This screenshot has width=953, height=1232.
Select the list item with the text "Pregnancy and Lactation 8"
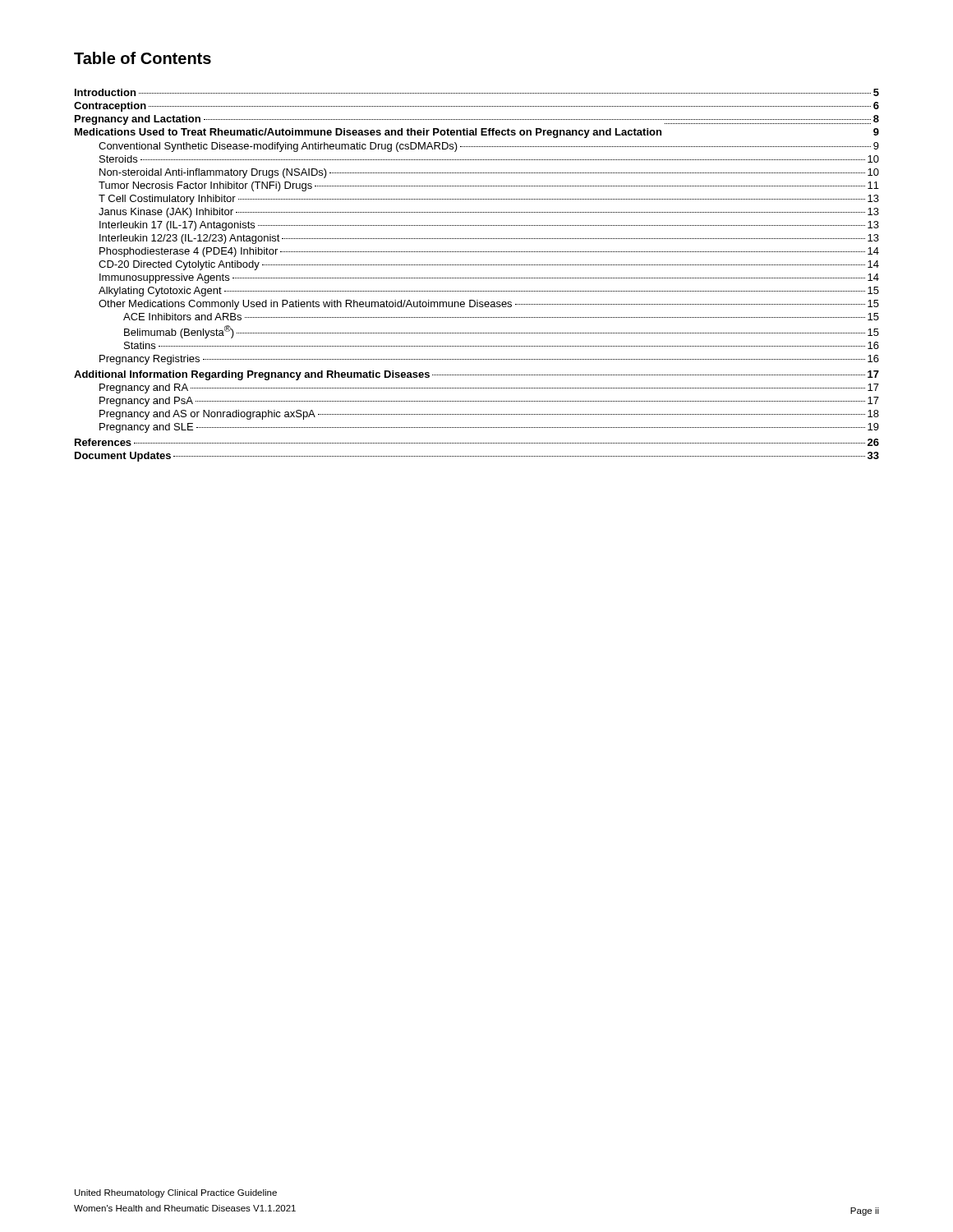(476, 119)
